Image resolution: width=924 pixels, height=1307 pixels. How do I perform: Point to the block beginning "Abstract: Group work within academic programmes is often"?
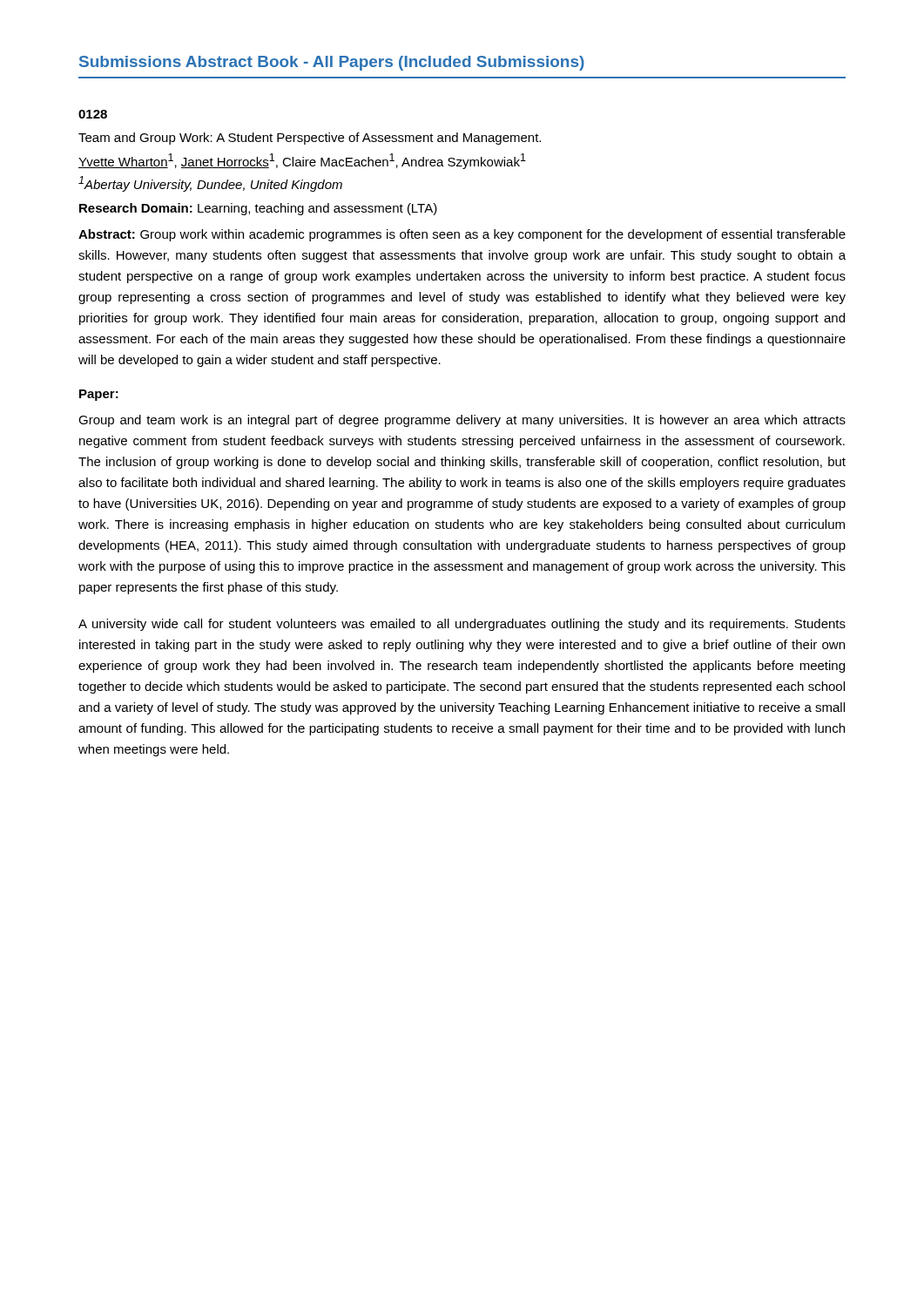click(x=462, y=297)
